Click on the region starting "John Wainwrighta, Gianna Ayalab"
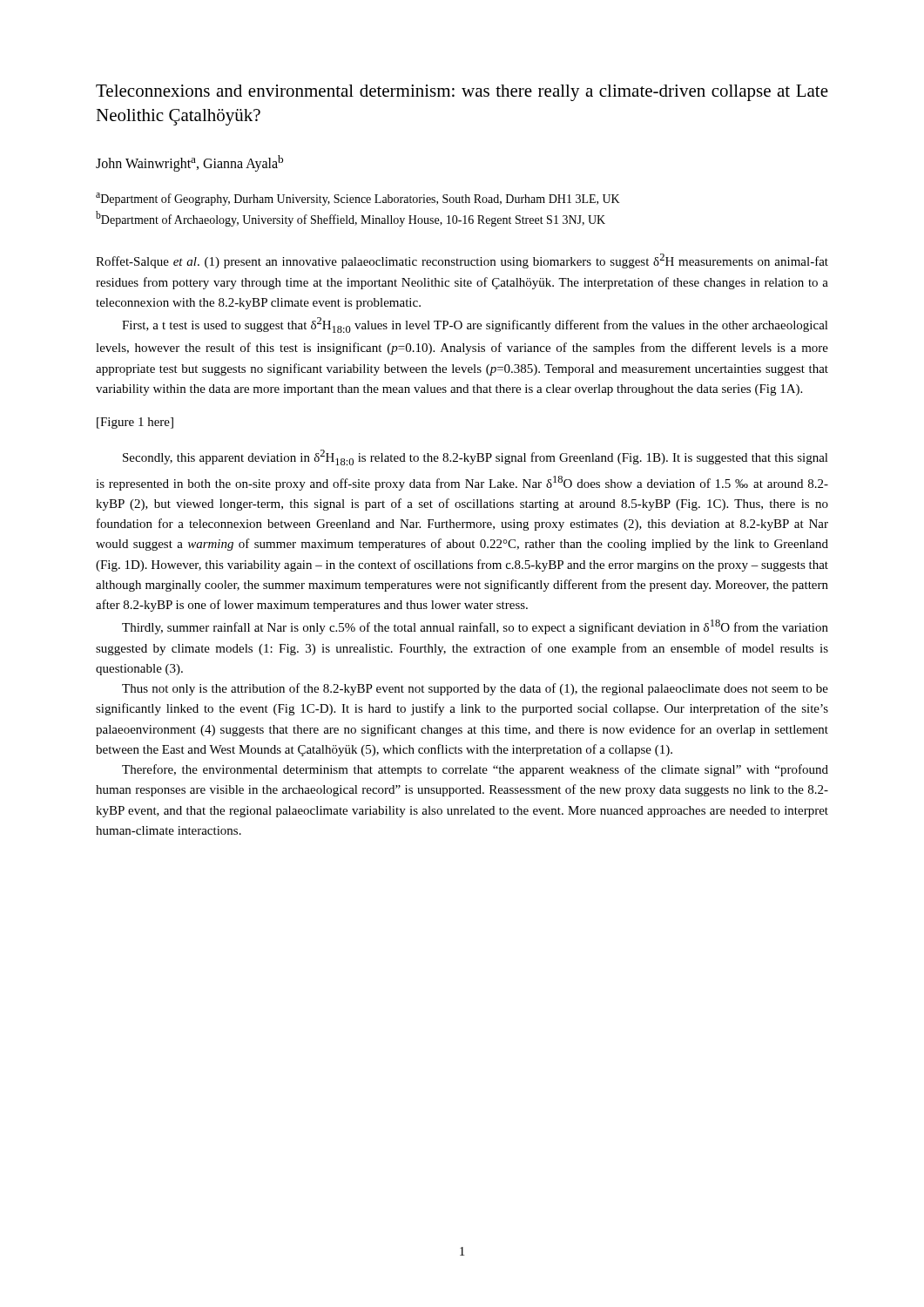Viewport: 924px width, 1307px height. click(189, 163)
